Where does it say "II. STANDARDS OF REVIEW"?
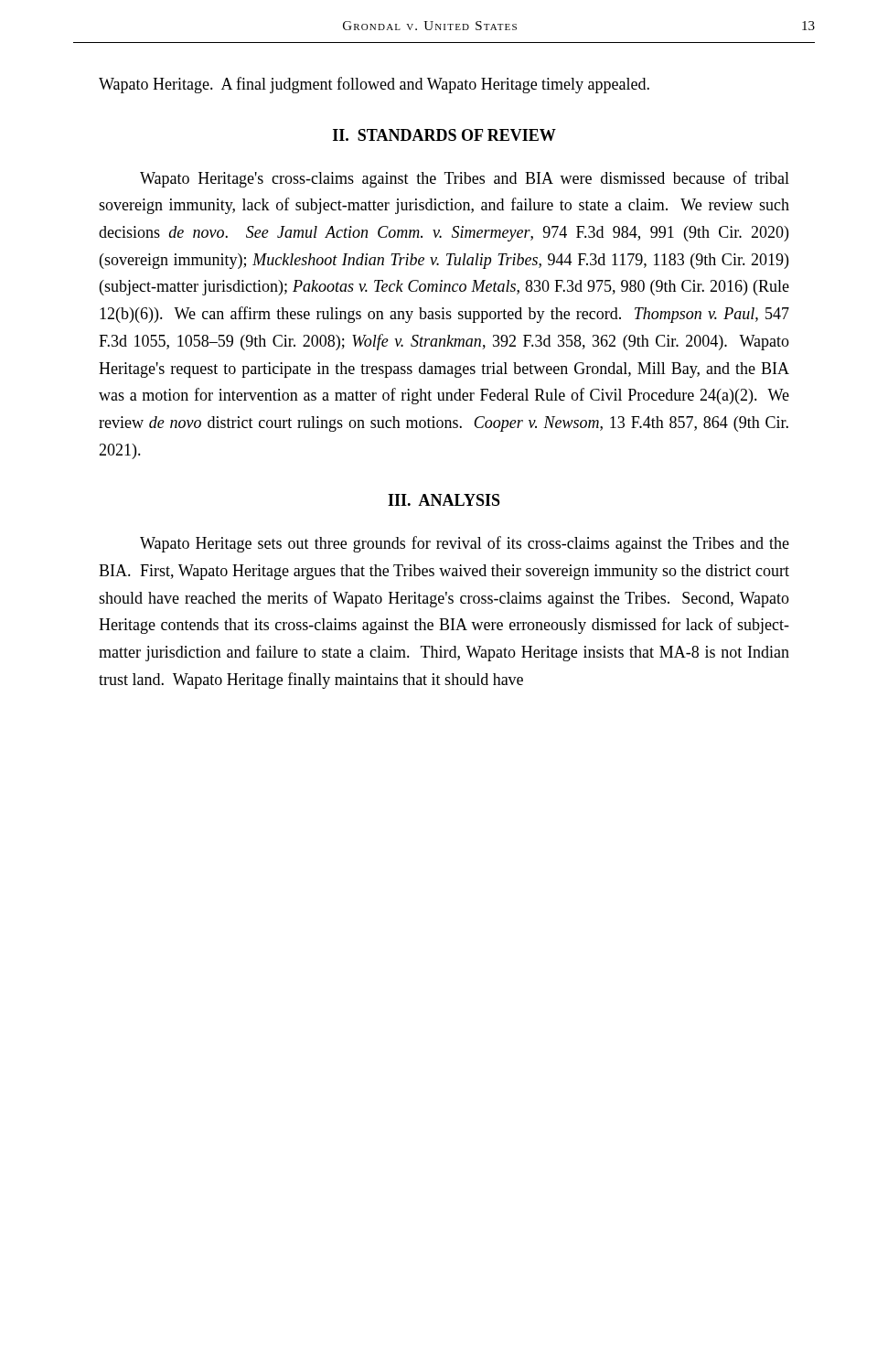 coord(444,135)
